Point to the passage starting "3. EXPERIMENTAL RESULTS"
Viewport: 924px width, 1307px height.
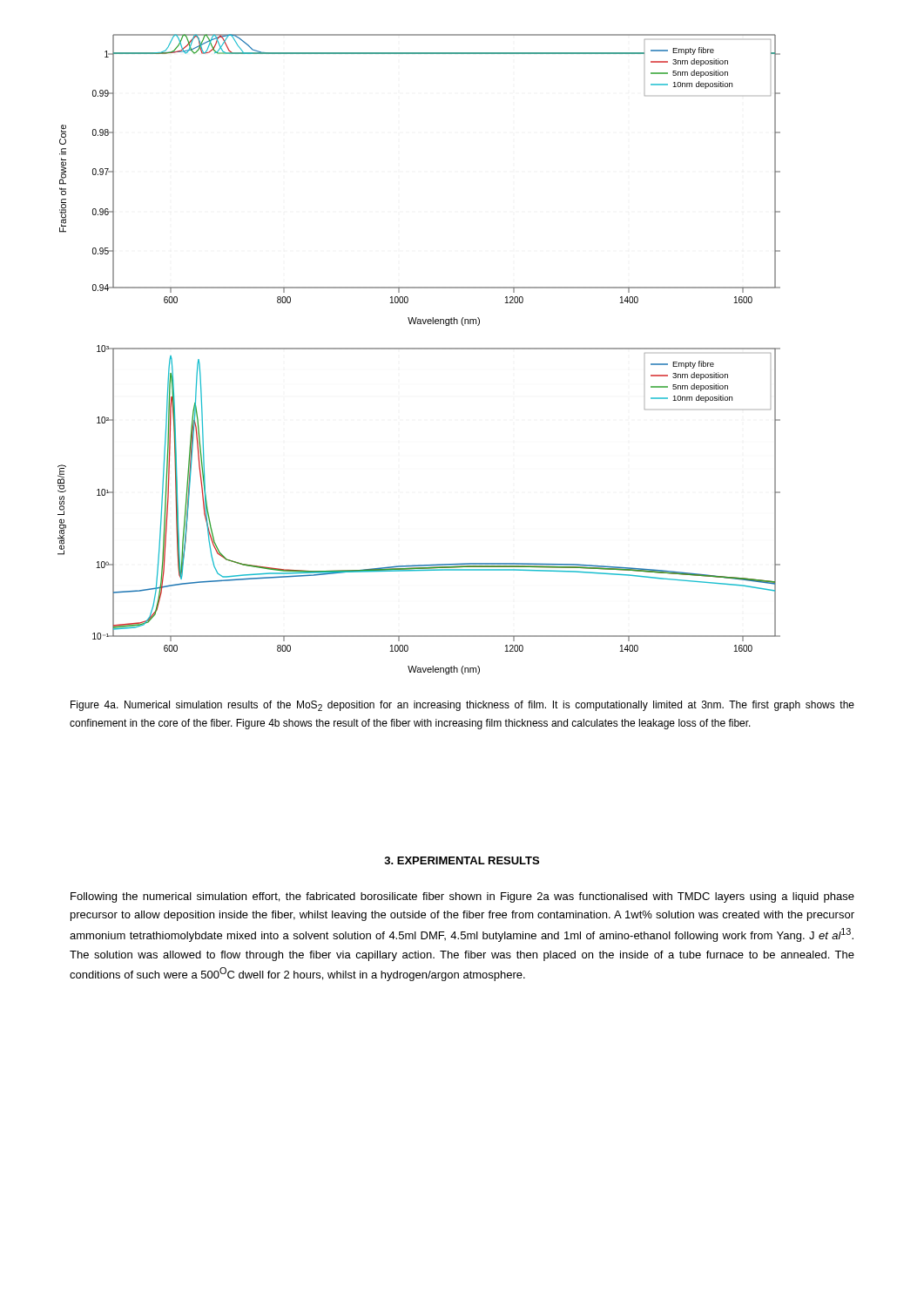tap(462, 860)
